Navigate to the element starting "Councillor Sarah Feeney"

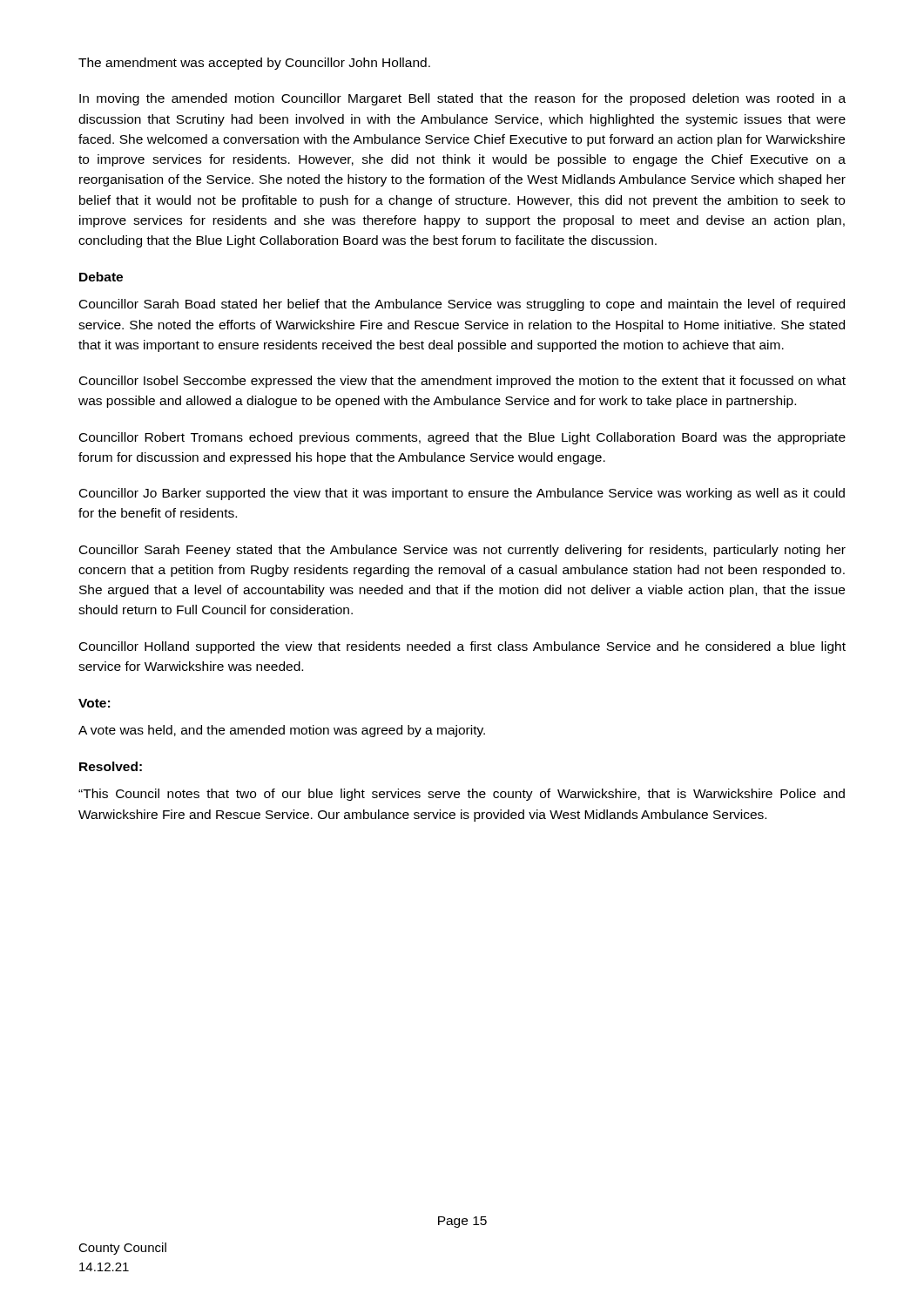pos(462,579)
